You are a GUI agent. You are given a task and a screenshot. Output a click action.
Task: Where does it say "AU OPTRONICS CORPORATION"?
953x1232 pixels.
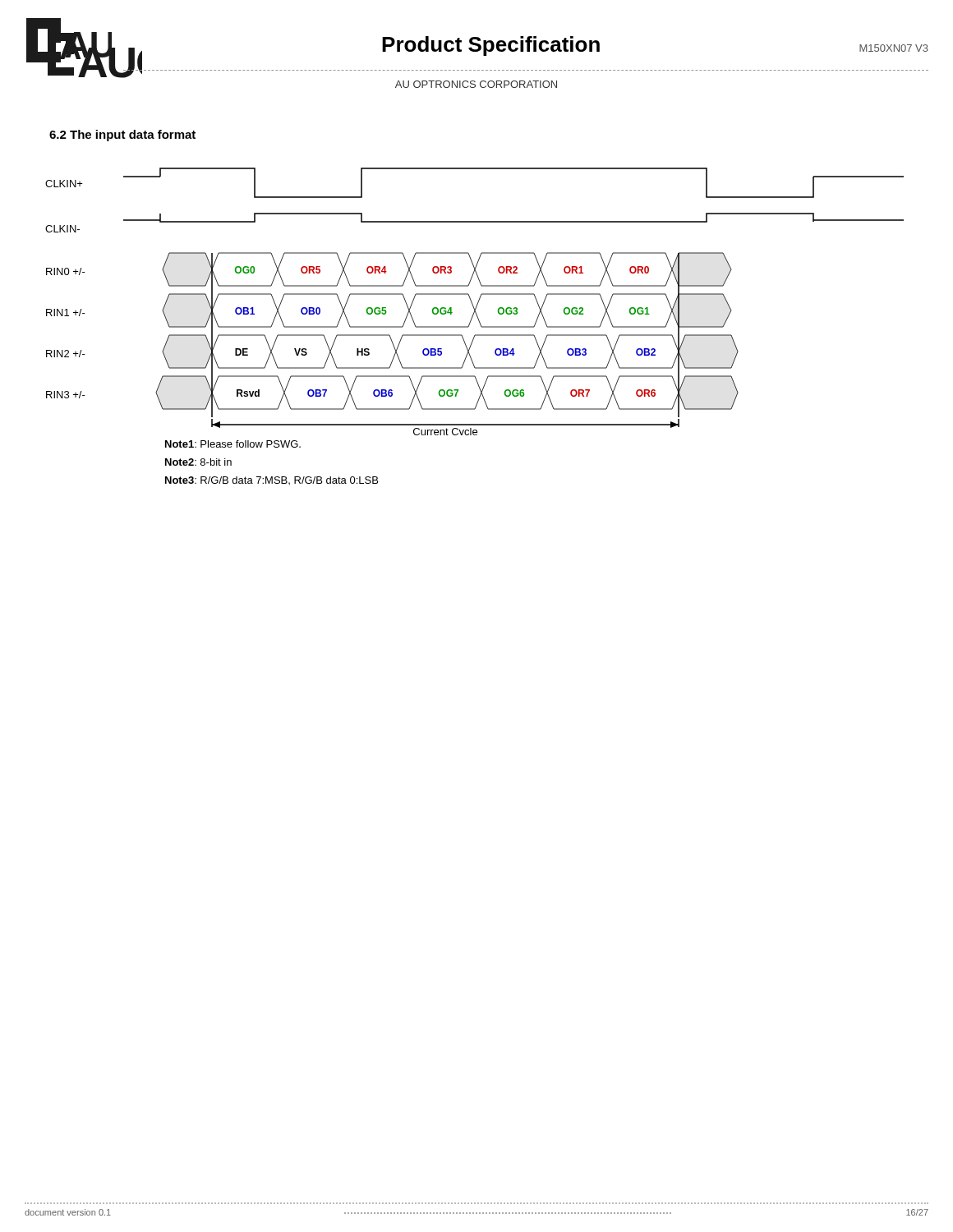476,84
